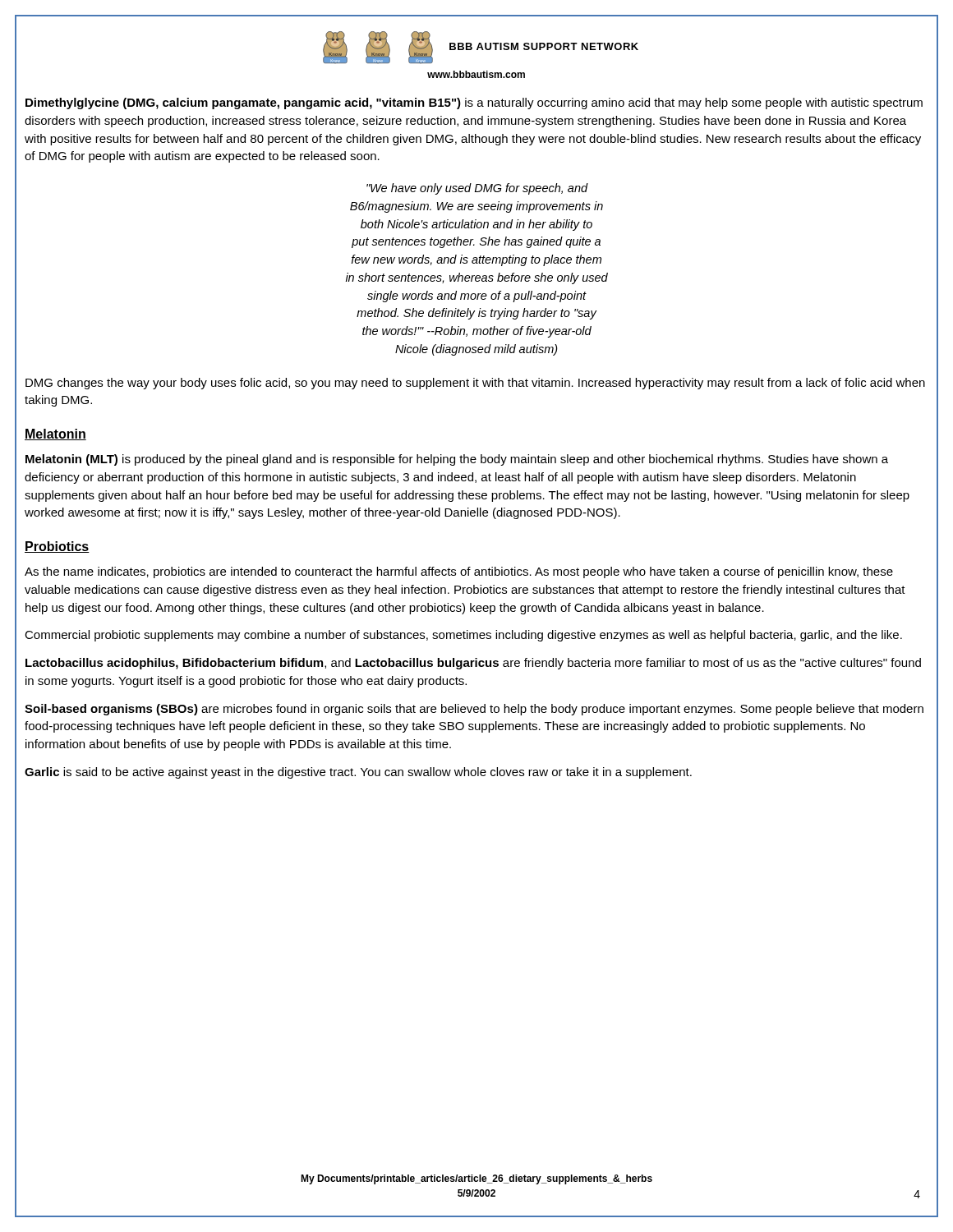
Task: Locate the block of text that opens with "Melatonin (MLT) is produced by the pineal gland"
Action: tap(467, 486)
